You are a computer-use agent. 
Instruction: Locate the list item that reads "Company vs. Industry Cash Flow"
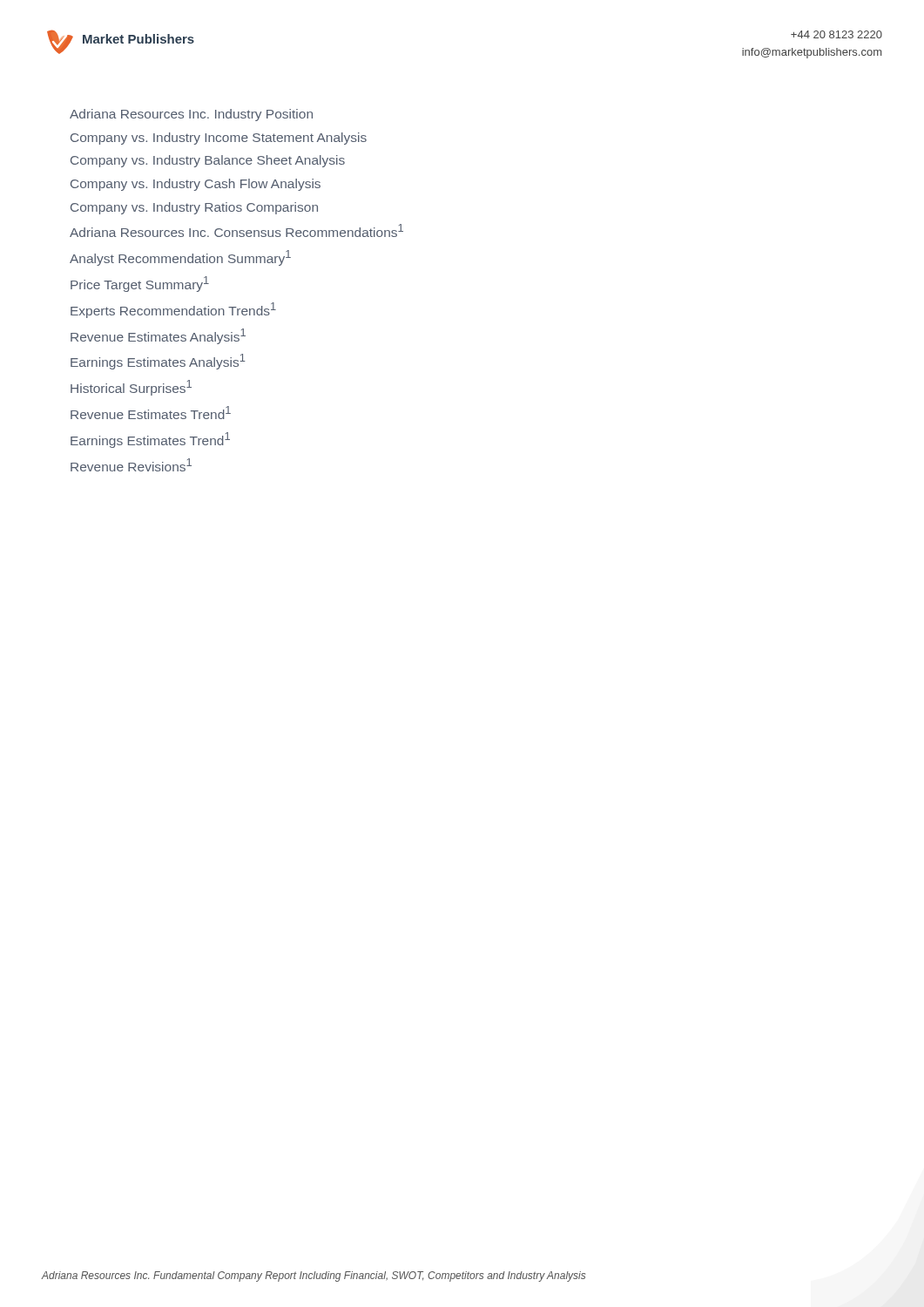[x=195, y=183]
